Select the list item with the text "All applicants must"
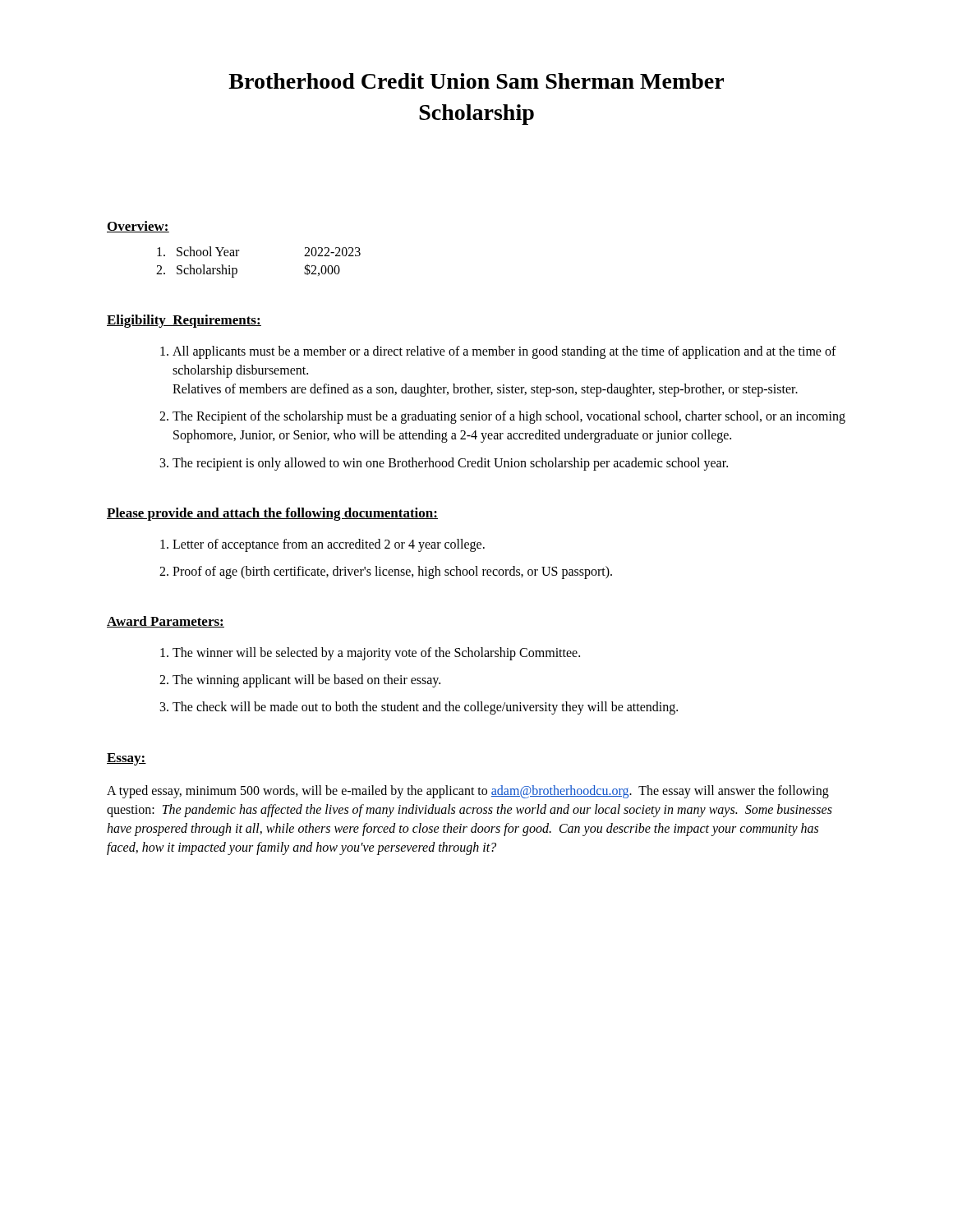Viewport: 953px width, 1232px height. pyautogui.click(x=504, y=352)
